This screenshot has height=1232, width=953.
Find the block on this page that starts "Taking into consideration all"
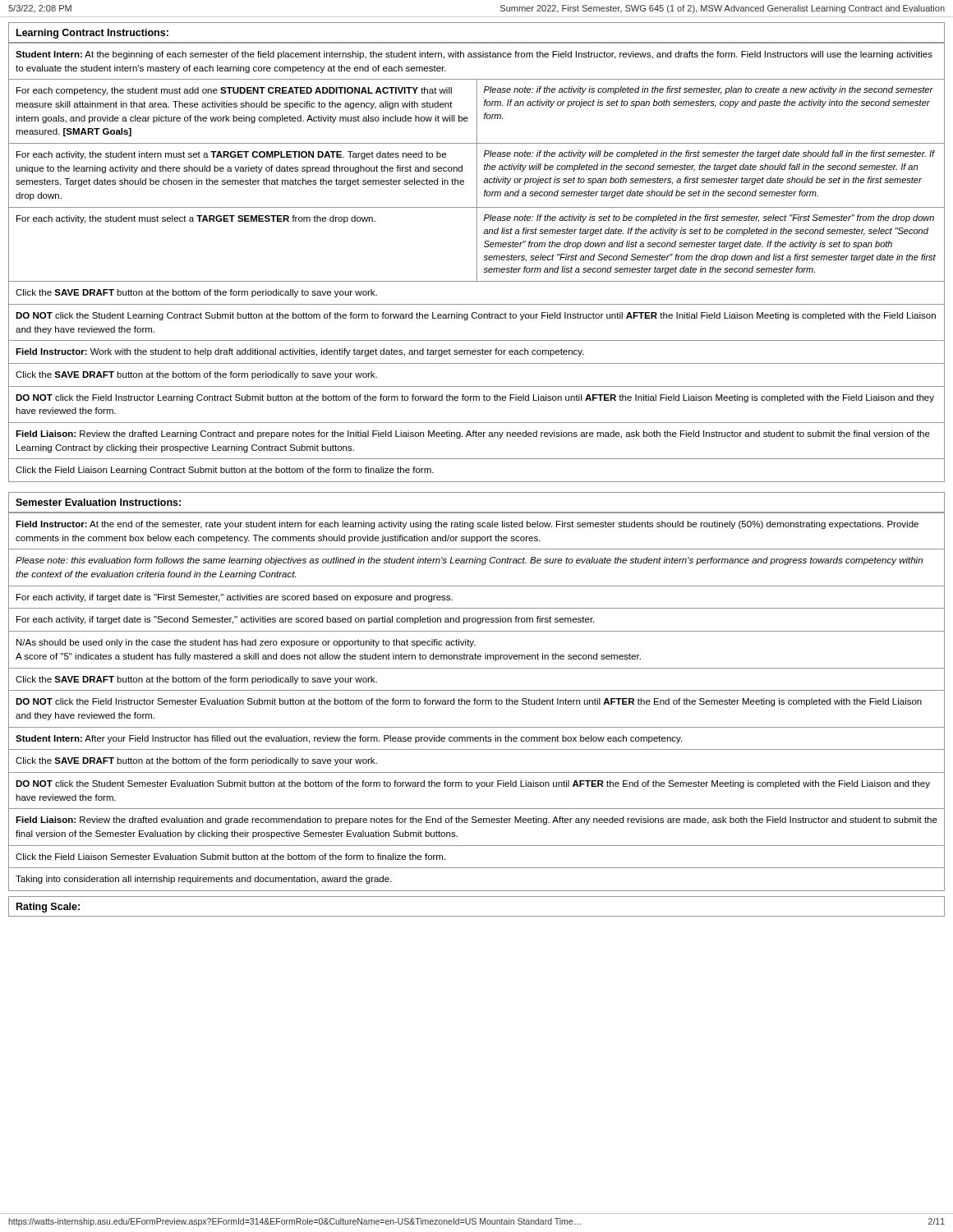click(204, 879)
